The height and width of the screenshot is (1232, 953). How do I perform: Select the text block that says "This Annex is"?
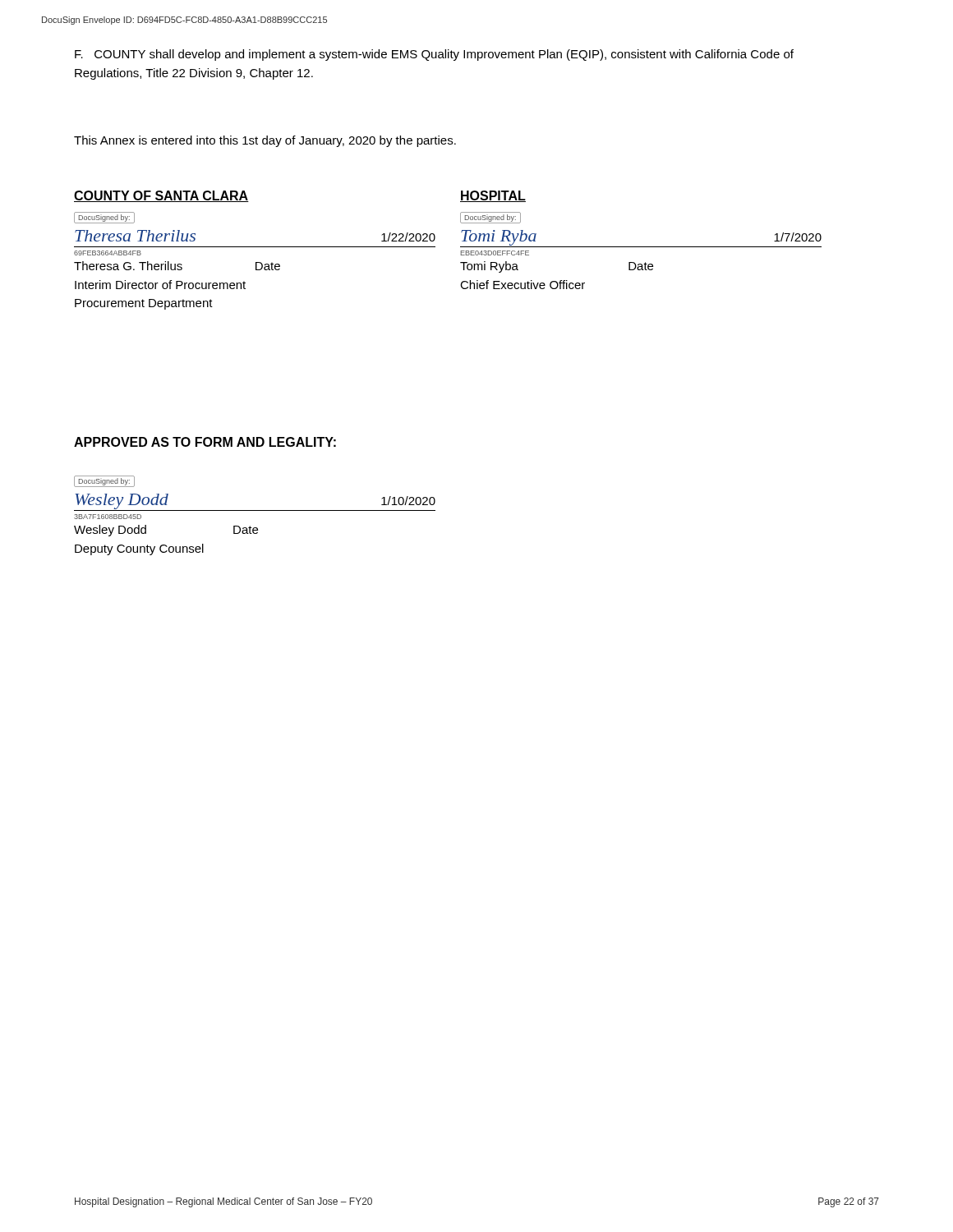tap(265, 140)
